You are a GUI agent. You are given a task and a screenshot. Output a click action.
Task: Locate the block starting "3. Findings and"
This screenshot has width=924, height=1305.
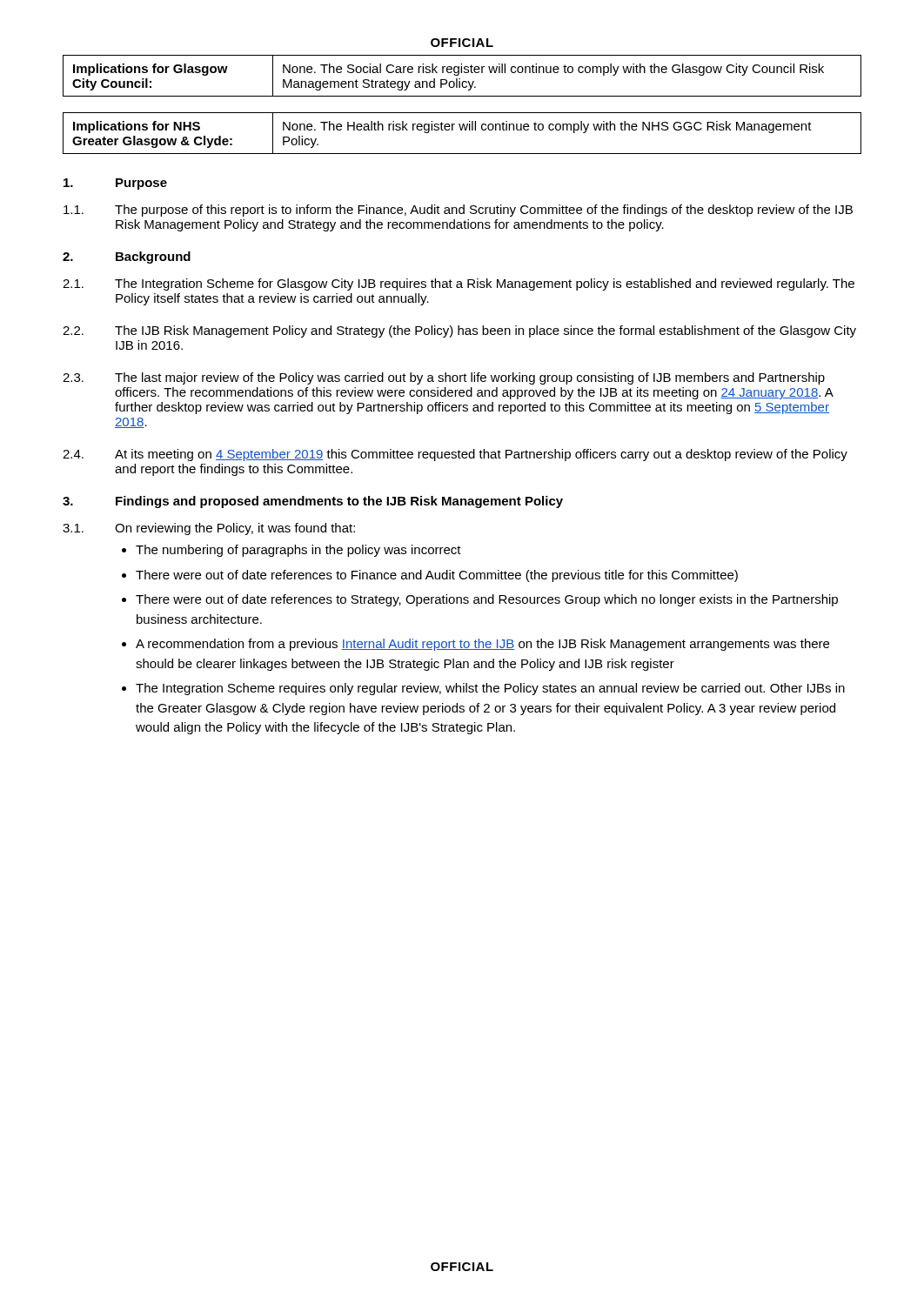313,501
